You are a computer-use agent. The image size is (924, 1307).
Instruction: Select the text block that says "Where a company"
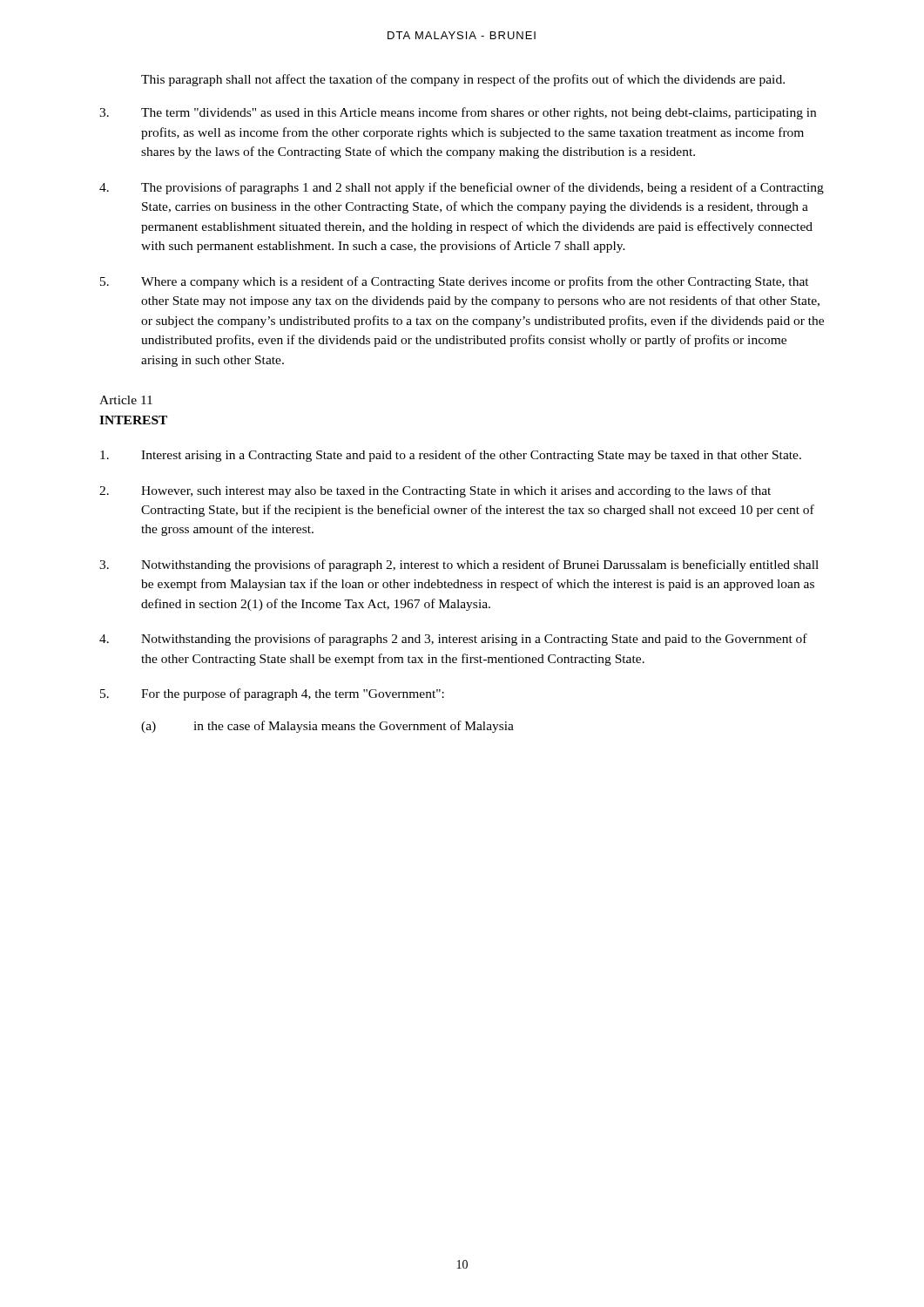[462, 321]
